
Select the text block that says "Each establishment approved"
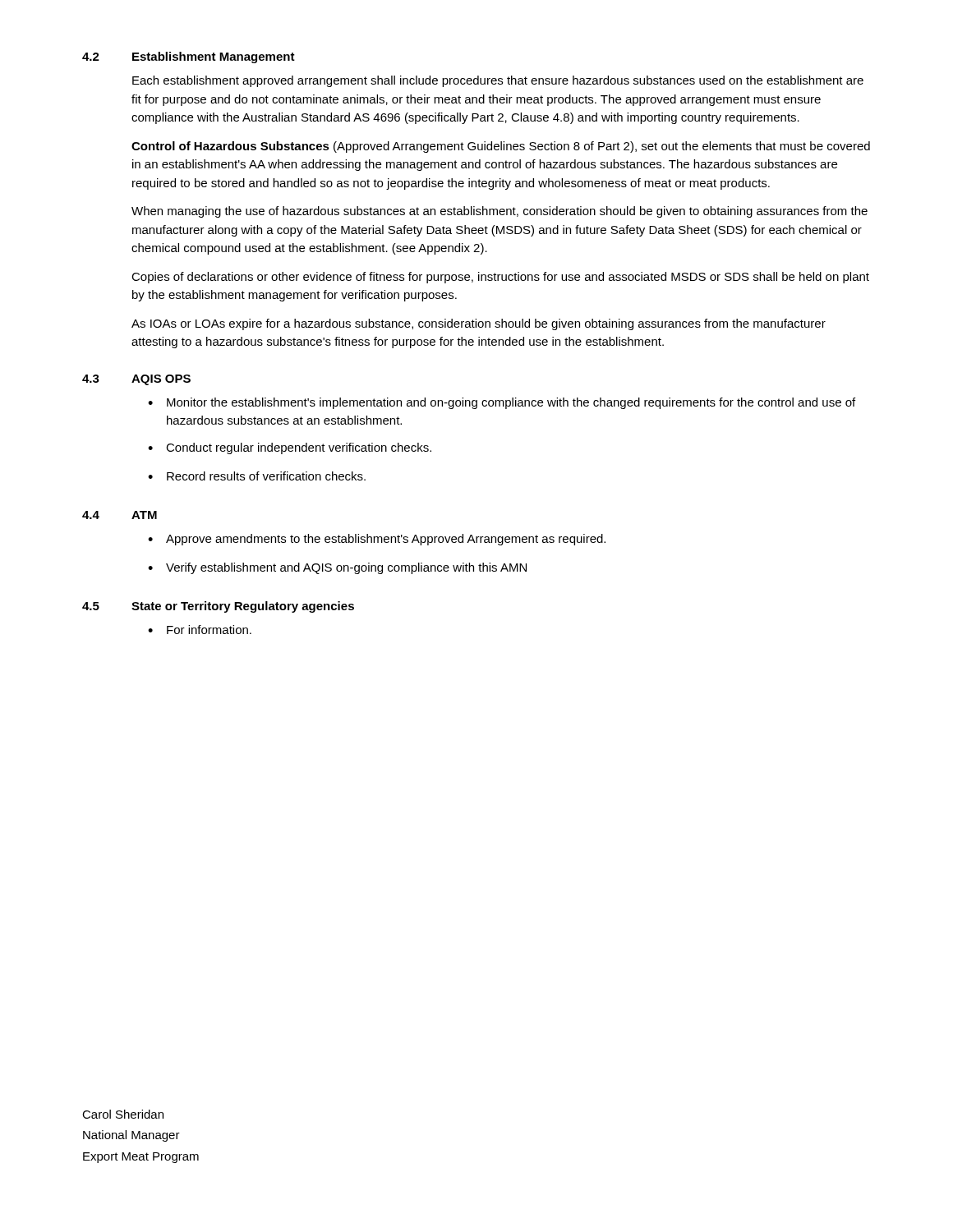[x=498, y=99]
